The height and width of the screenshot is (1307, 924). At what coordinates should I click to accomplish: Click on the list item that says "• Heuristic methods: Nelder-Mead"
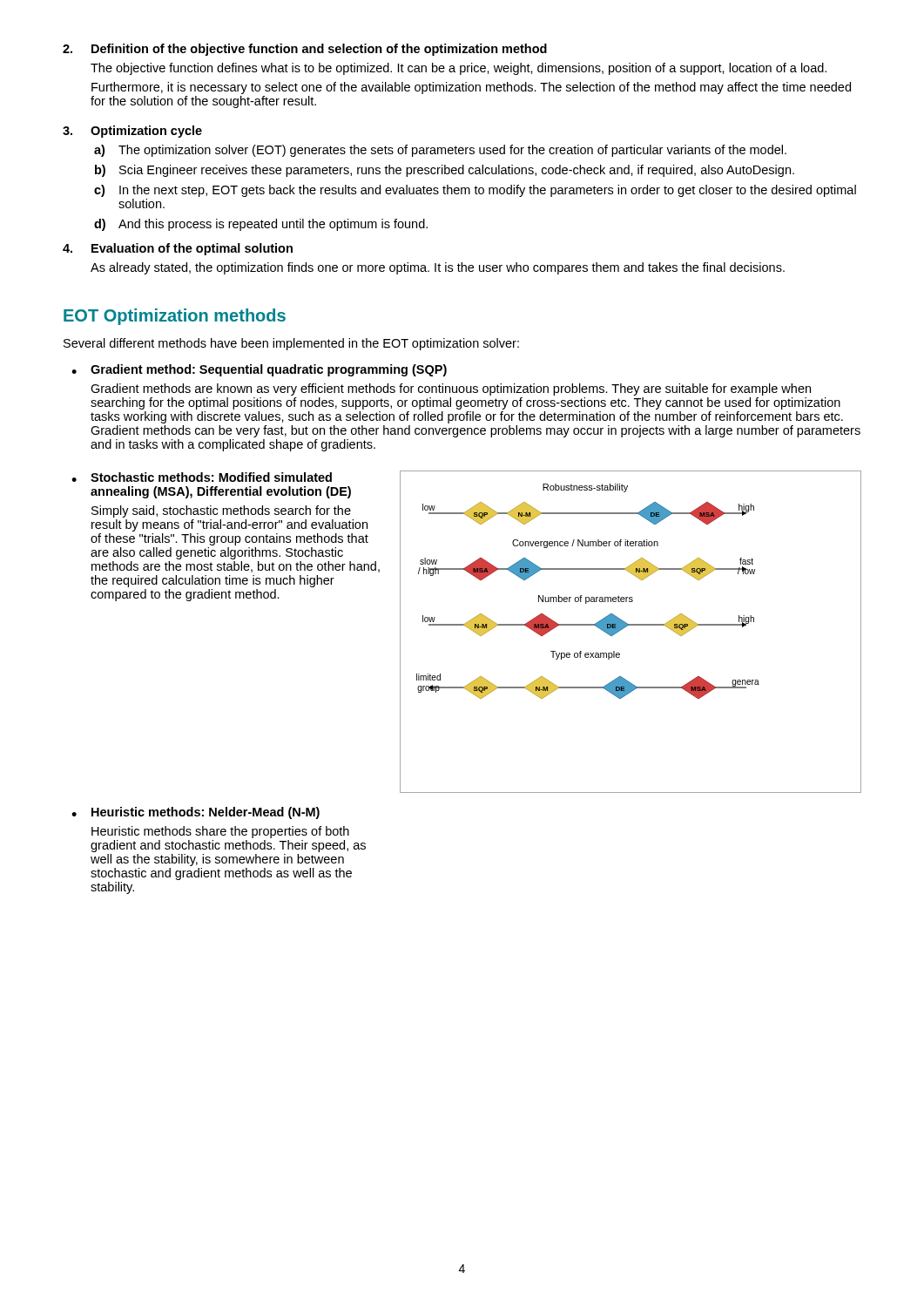227,852
